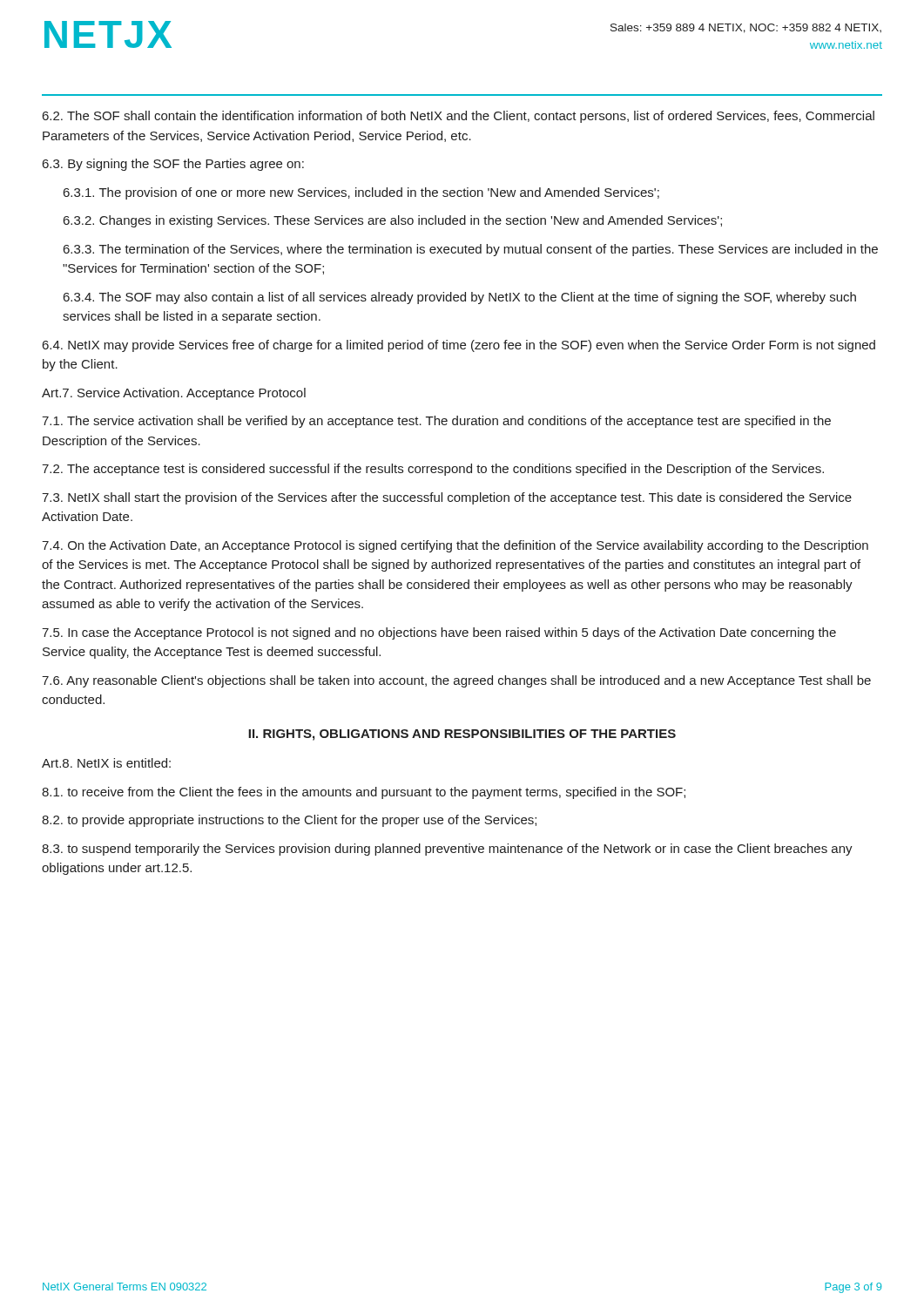
Task: Locate the text starting "2. The acceptance"
Action: pos(462,469)
